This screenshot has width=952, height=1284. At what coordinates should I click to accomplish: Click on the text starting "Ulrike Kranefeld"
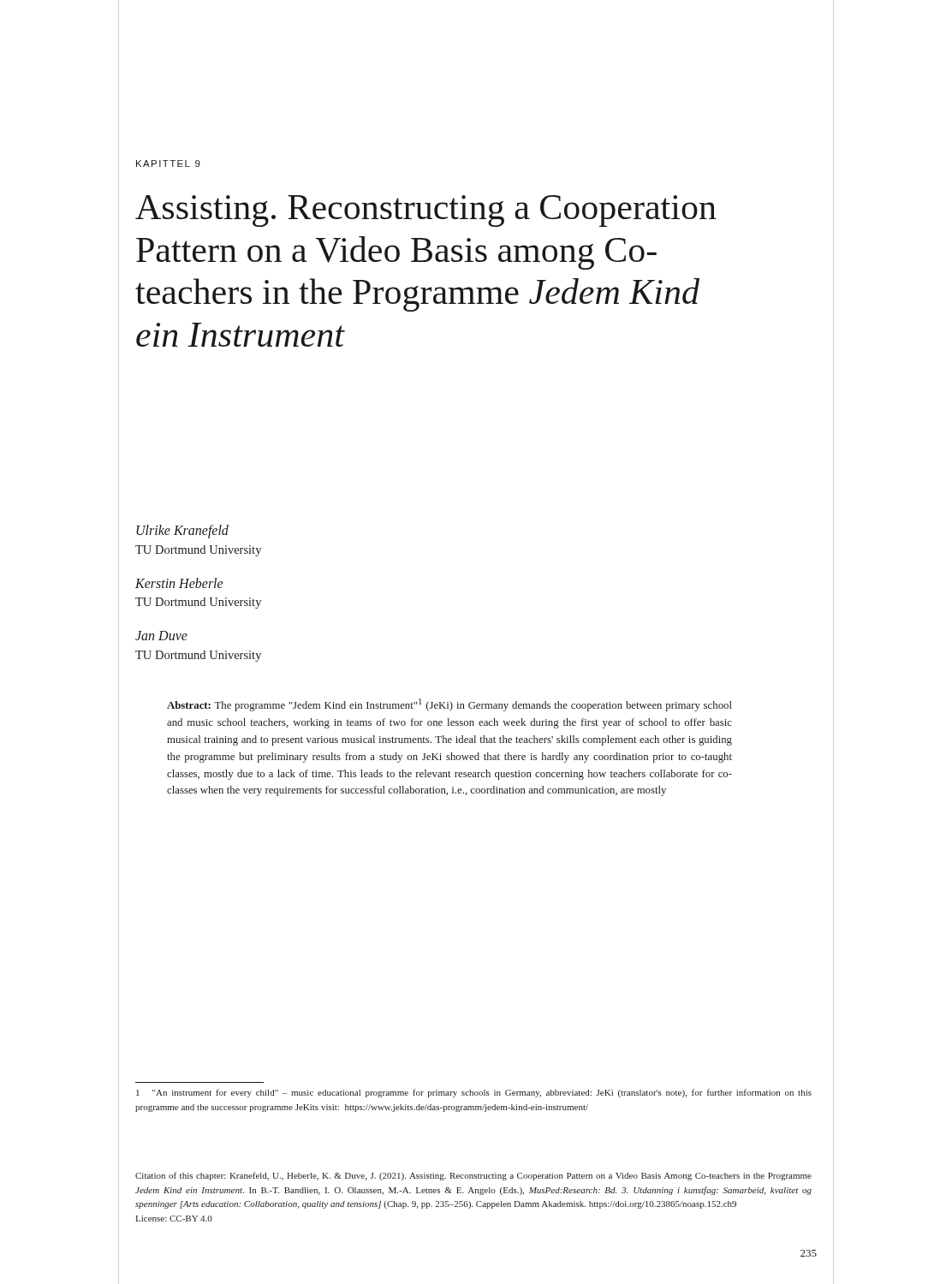click(x=182, y=530)
